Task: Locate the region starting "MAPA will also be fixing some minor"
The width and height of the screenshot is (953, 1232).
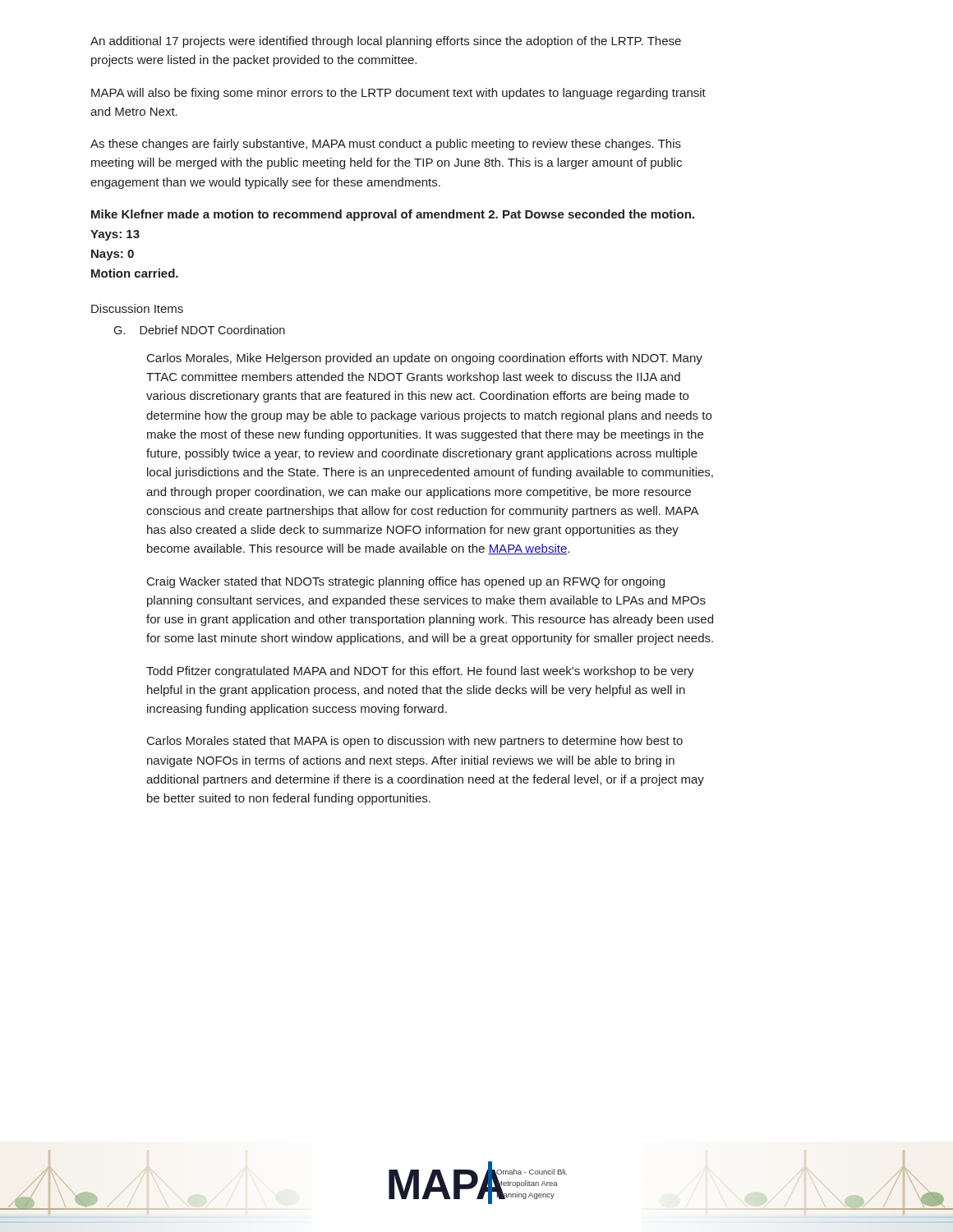Action: (398, 102)
